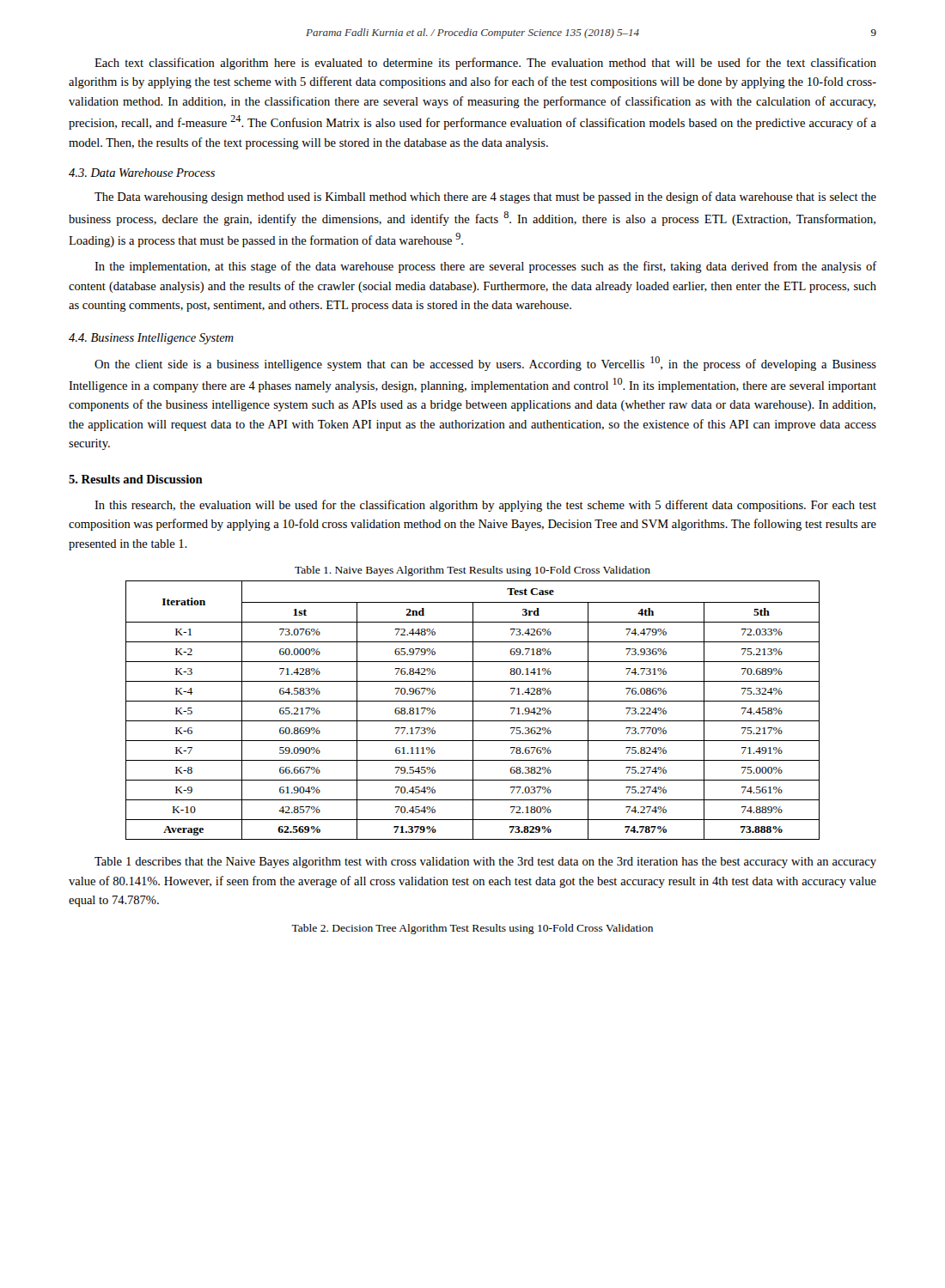Locate the caption with the text "Table 2. Decision Tree Algorithm Test"

pos(472,928)
